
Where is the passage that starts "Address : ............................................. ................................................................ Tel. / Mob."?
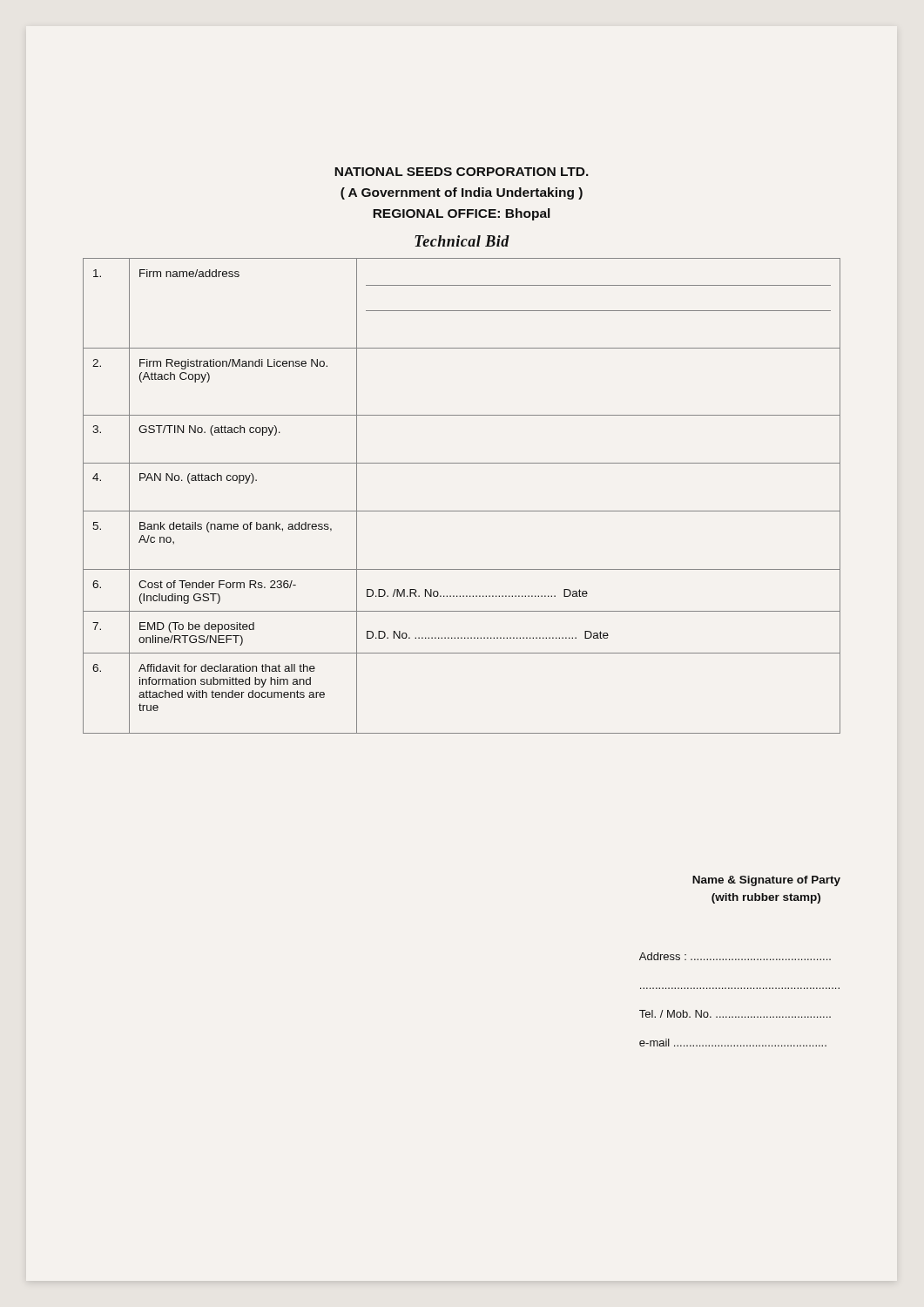coord(740,999)
